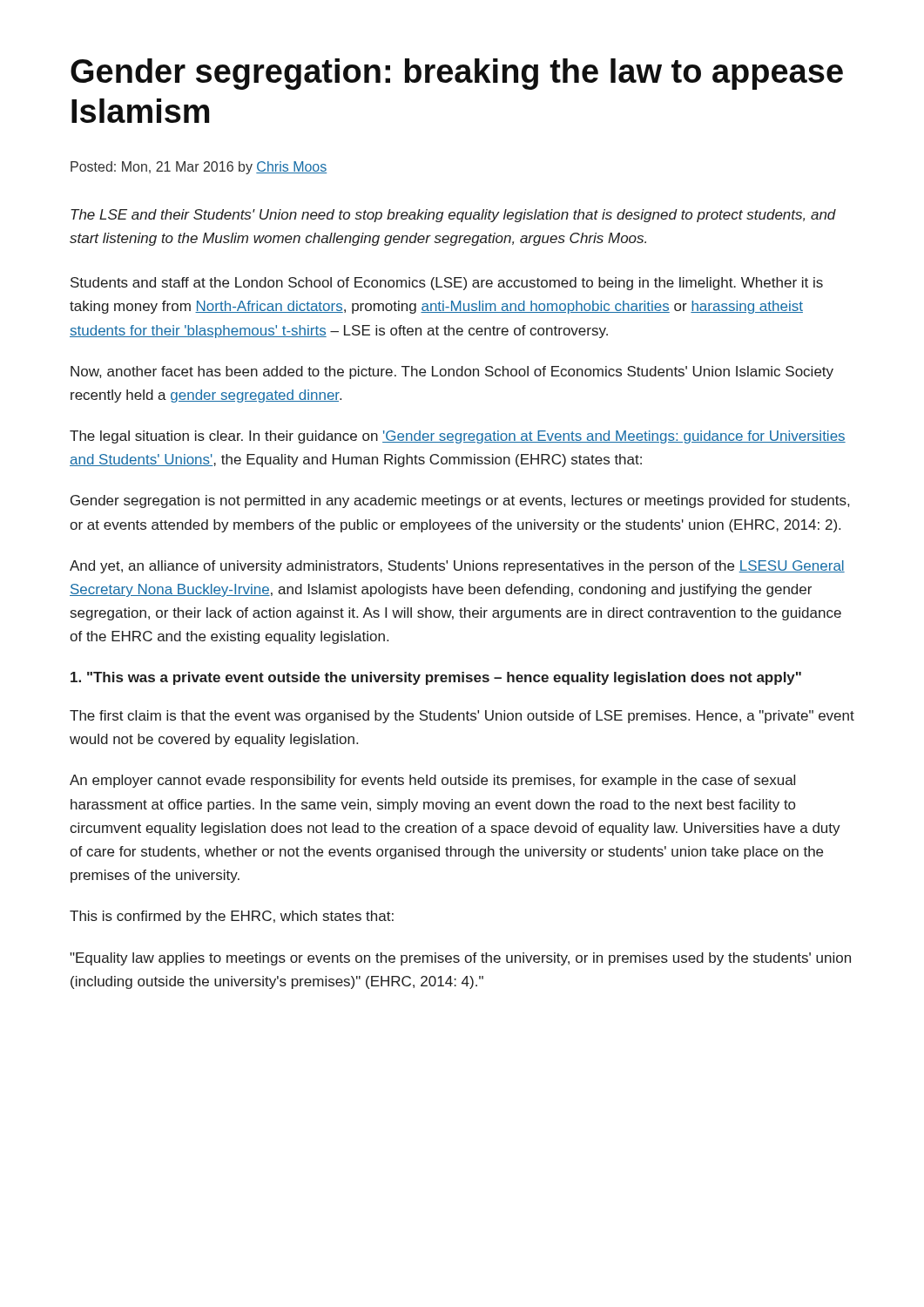Navigate to the text starting "And yet, an alliance of"

click(457, 601)
